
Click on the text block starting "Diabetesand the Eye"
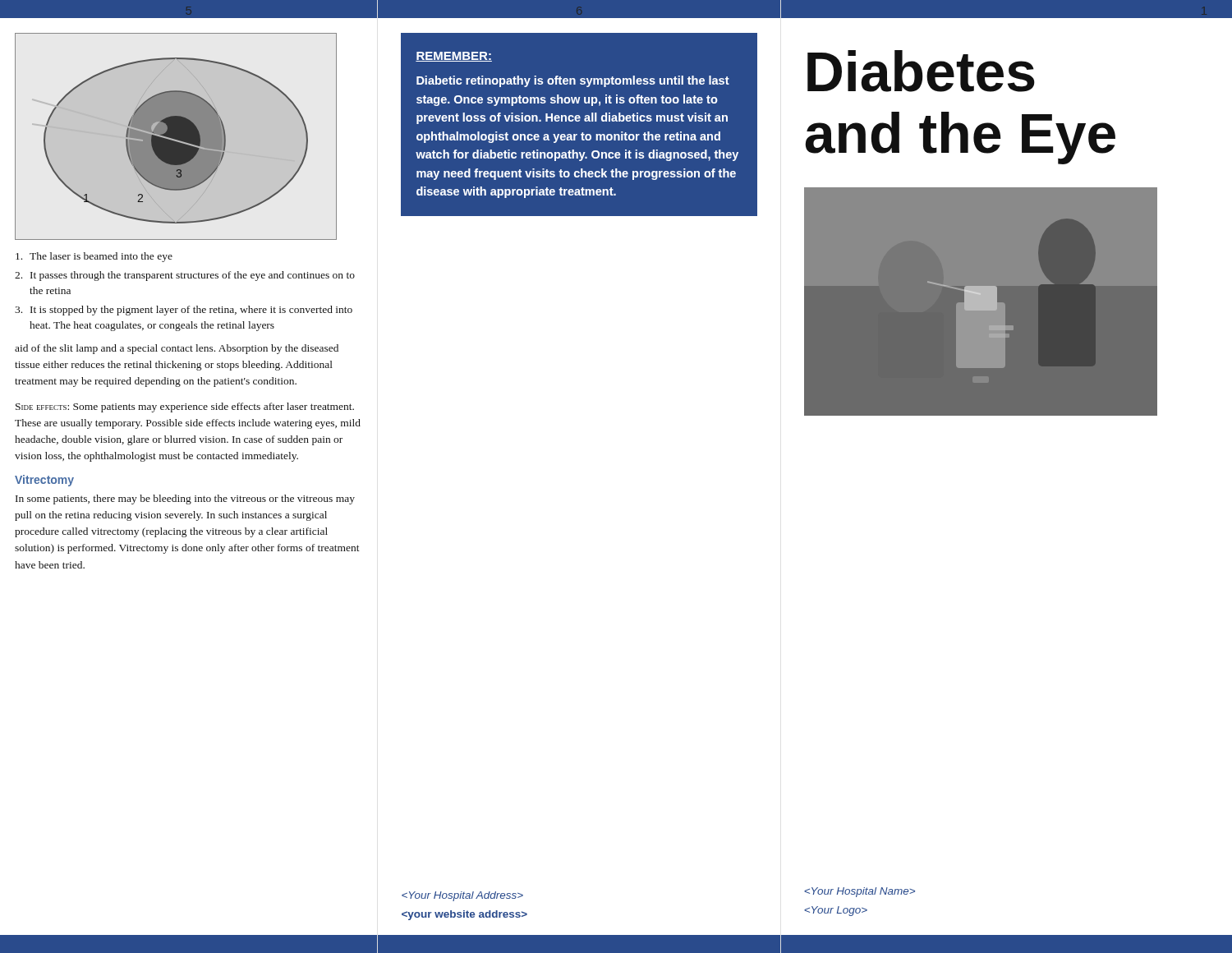click(x=961, y=103)
